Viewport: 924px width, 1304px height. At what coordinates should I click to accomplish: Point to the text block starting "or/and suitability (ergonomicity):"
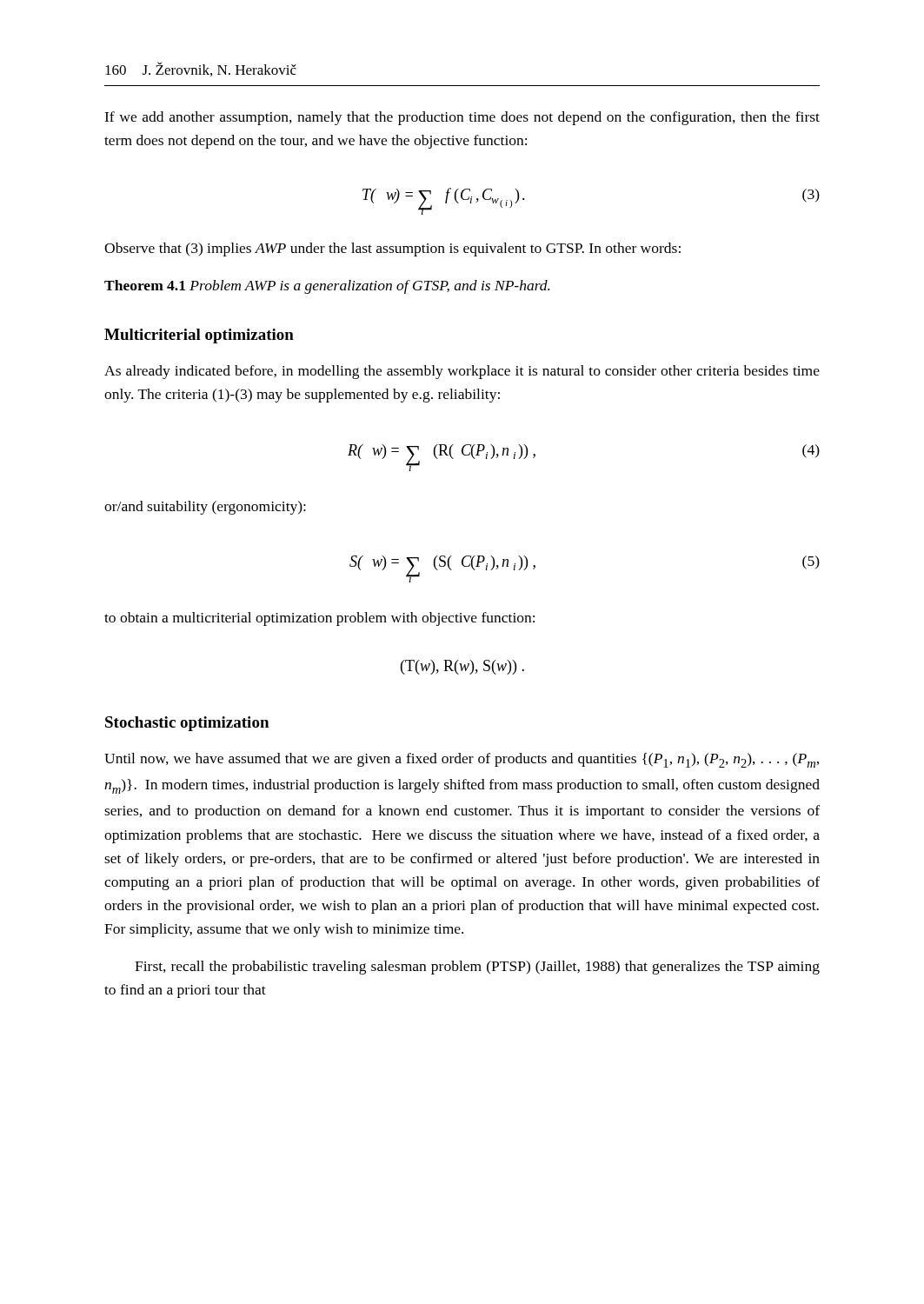pyautogui.click(x=205, y=508)
